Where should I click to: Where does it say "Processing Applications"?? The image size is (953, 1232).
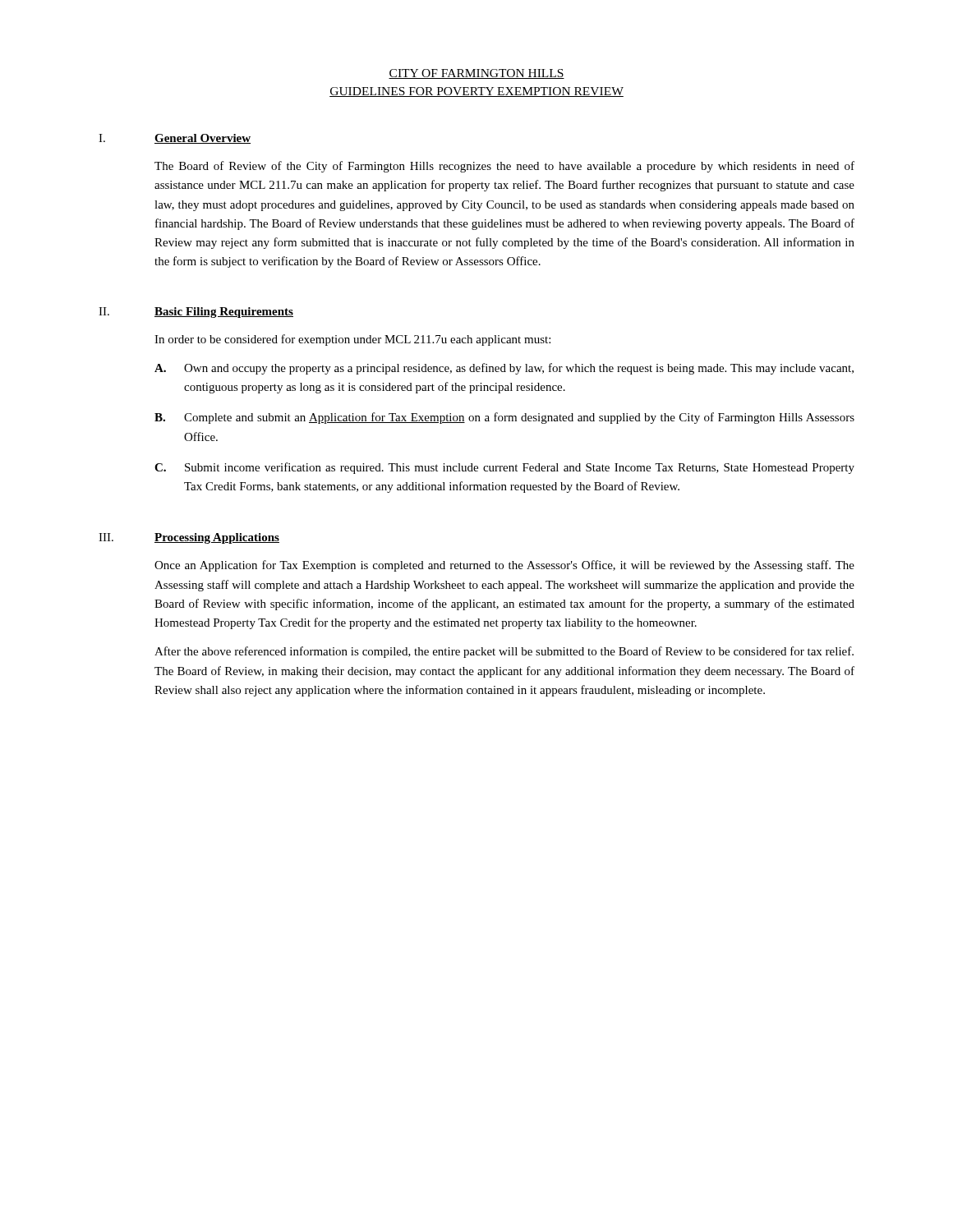coord(217,537)
